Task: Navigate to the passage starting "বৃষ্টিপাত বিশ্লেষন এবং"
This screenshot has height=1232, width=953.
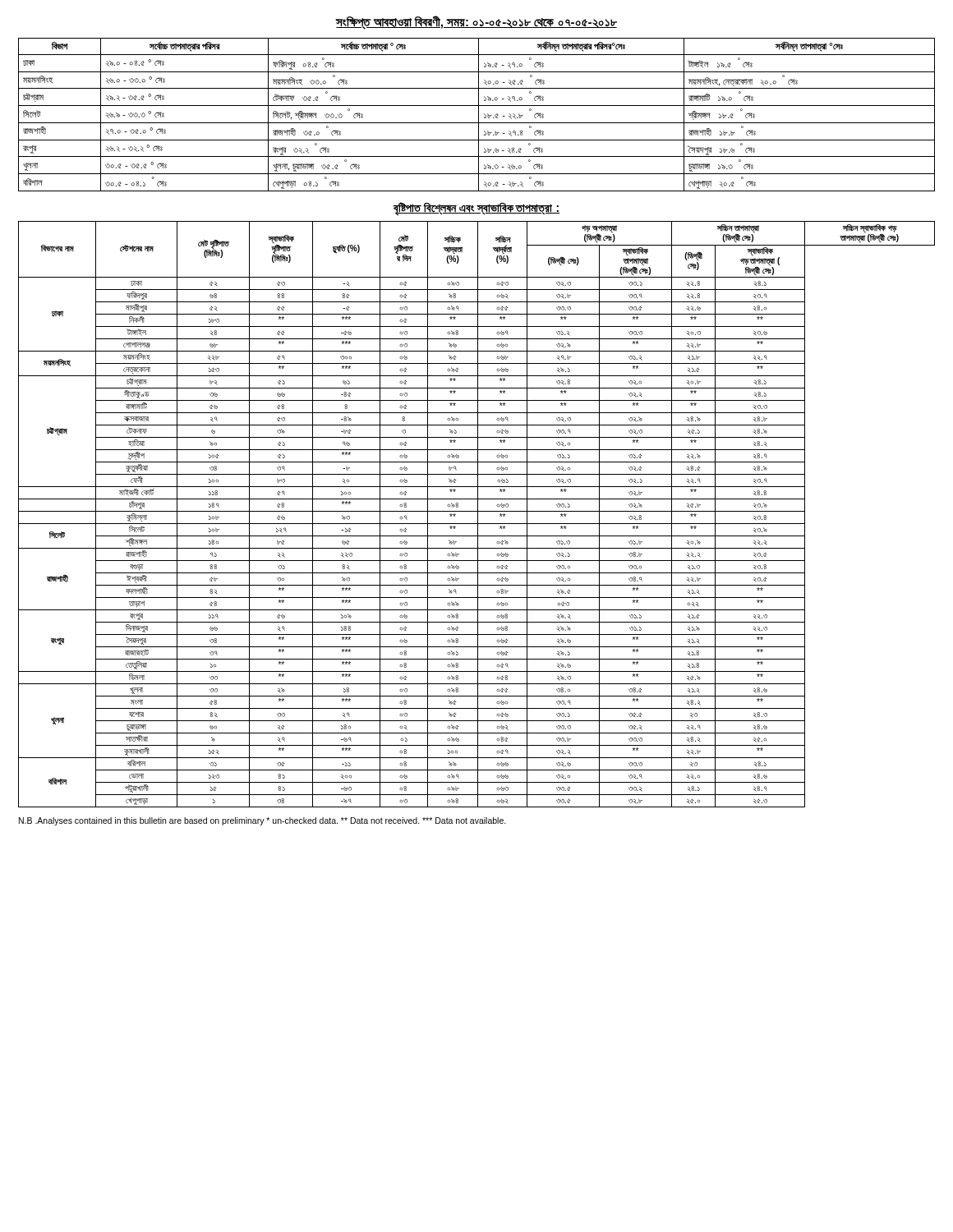Action: tap(476, 208)
